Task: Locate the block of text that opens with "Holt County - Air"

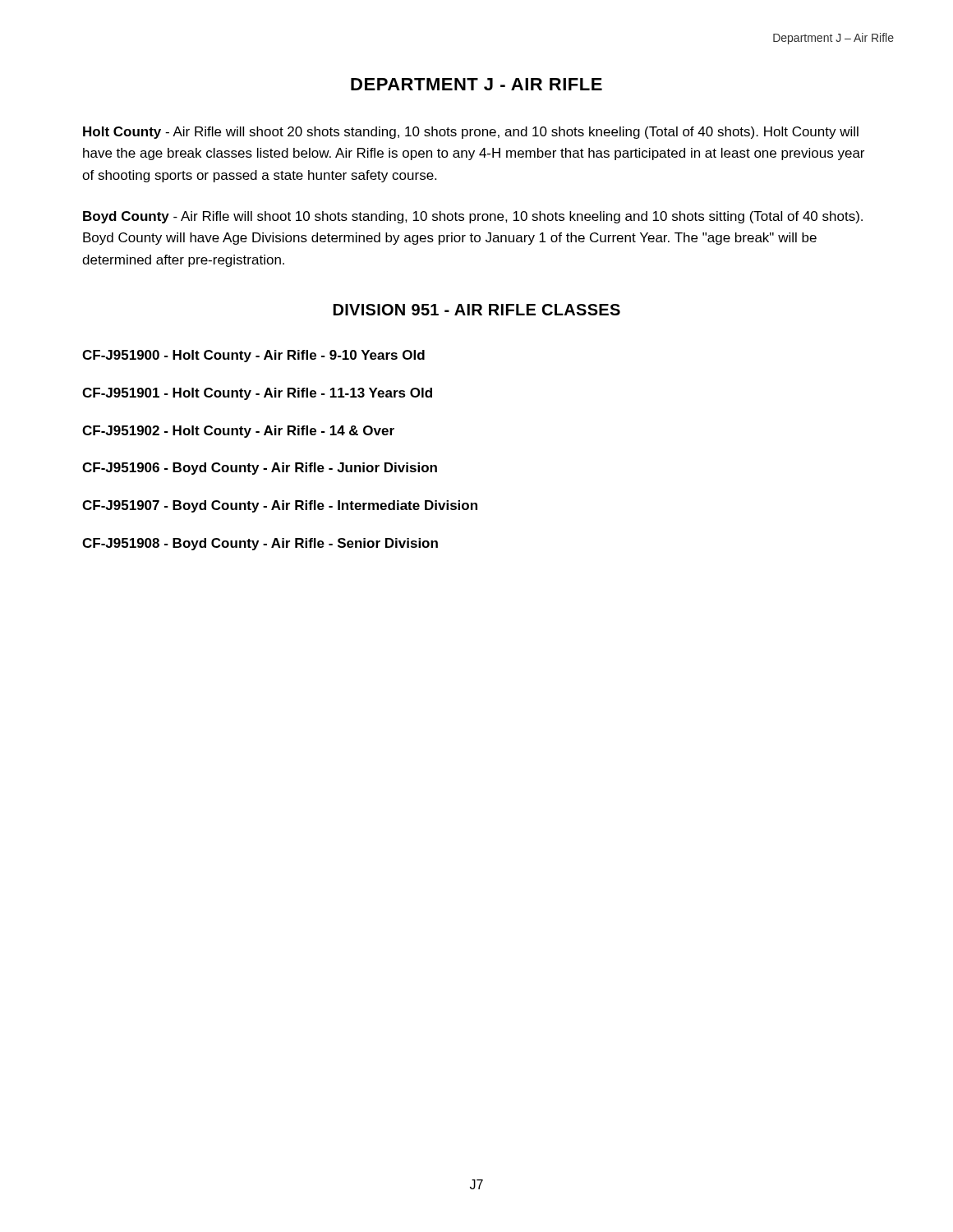Action: point(473,154)
